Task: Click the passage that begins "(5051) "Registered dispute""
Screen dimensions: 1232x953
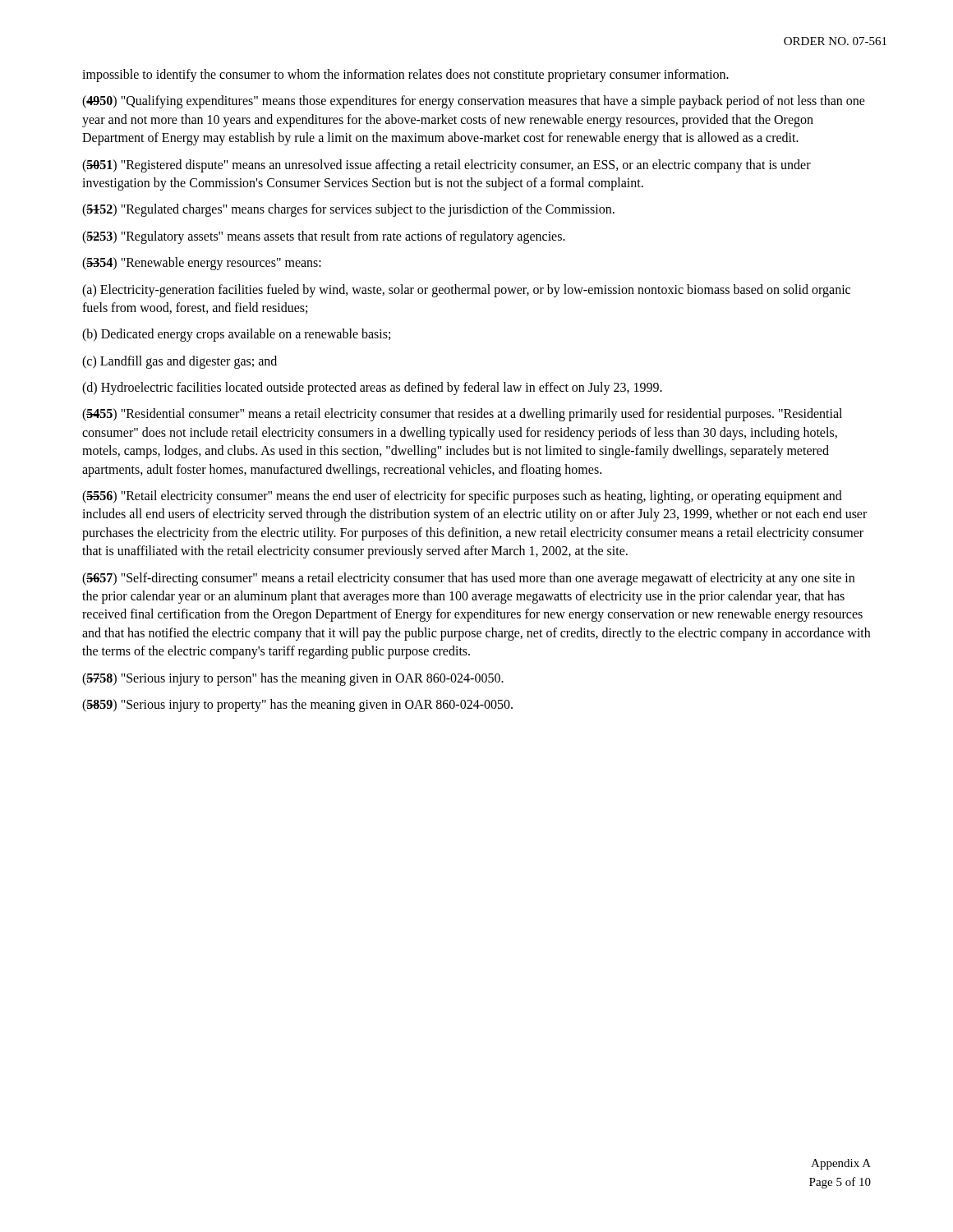Action: (476, 174)
